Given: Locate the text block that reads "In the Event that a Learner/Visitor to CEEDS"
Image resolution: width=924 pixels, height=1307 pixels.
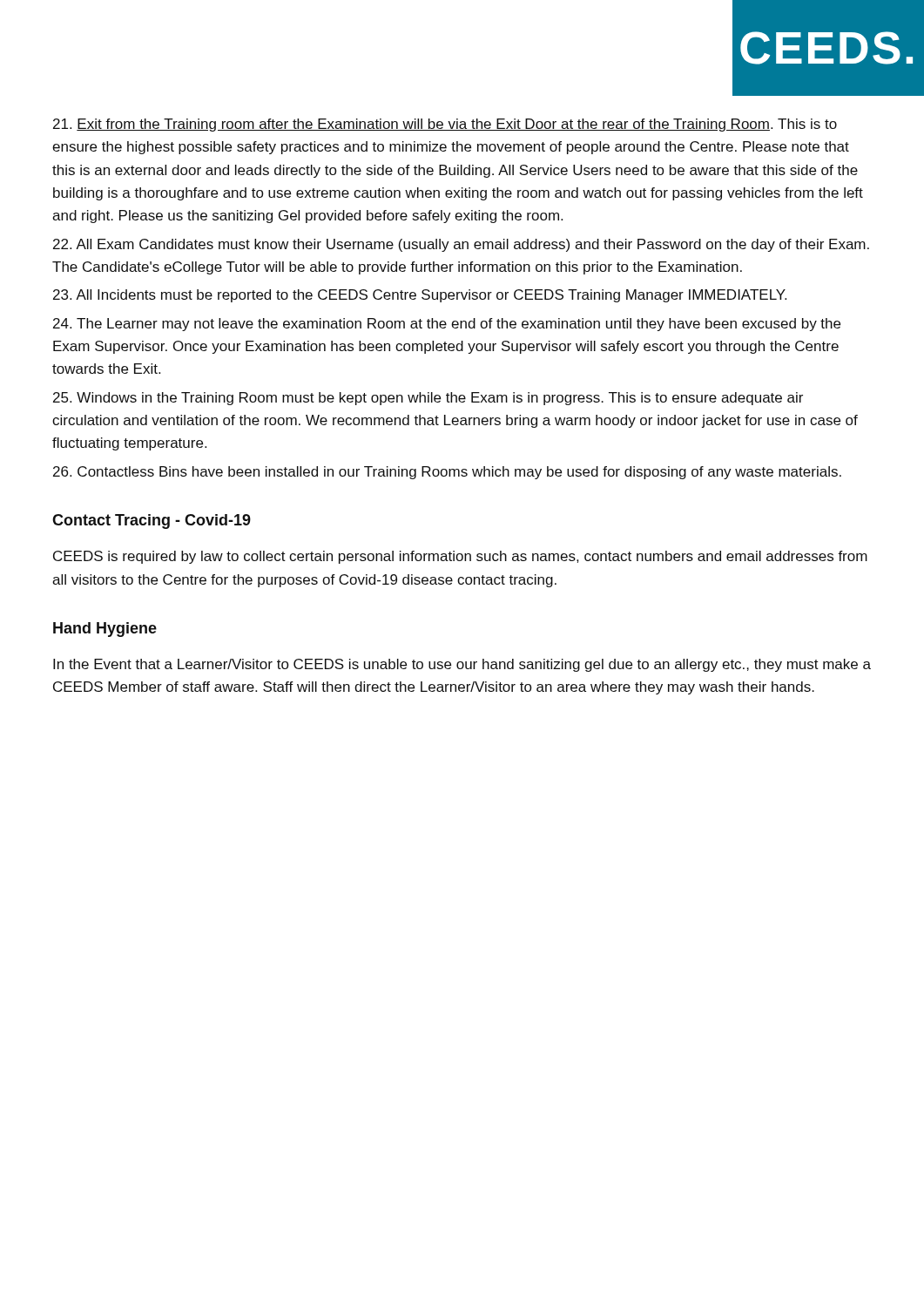Looking at the screenshot, I should pos(462,676).
